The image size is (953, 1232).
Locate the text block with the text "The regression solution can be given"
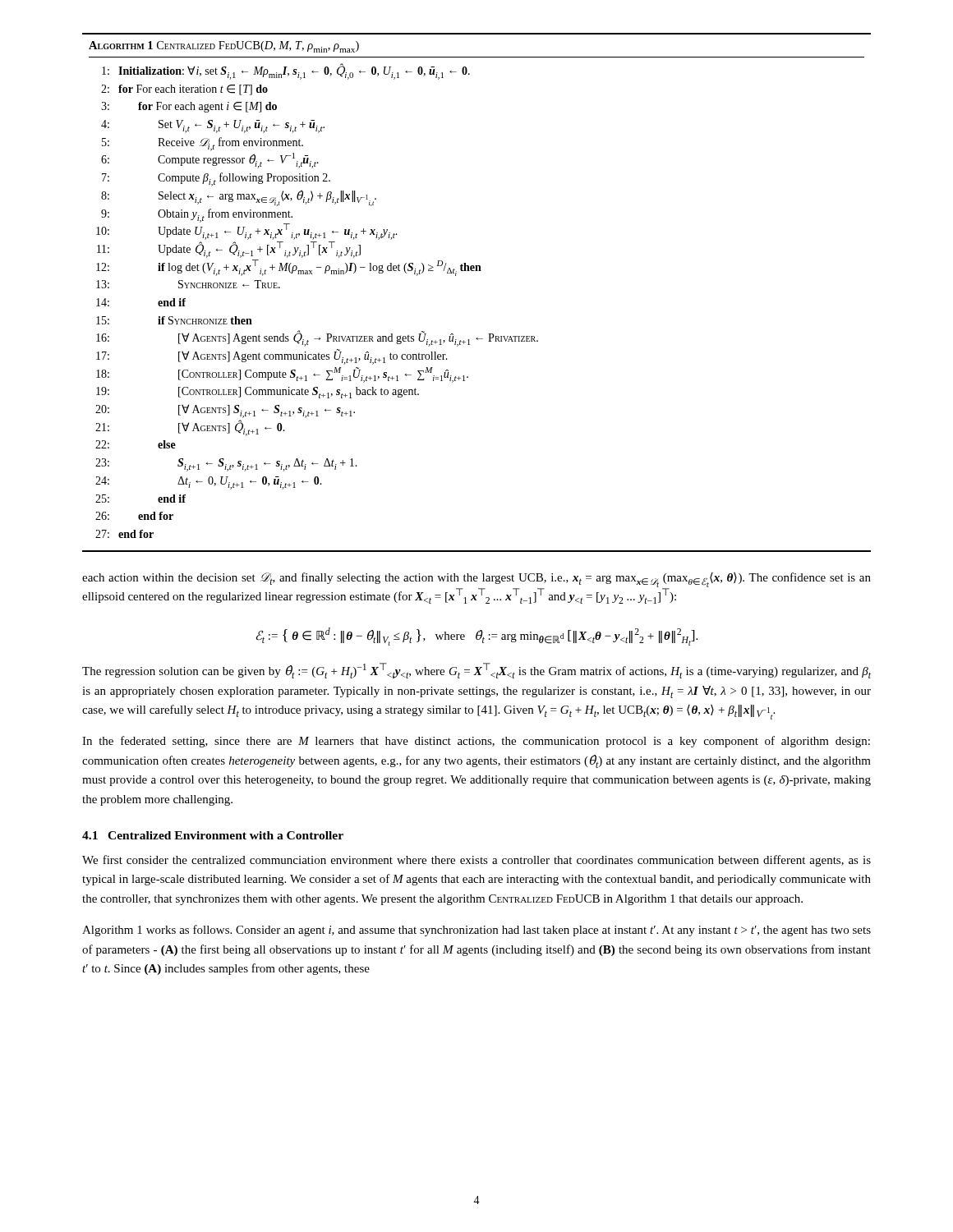point(476,691)
